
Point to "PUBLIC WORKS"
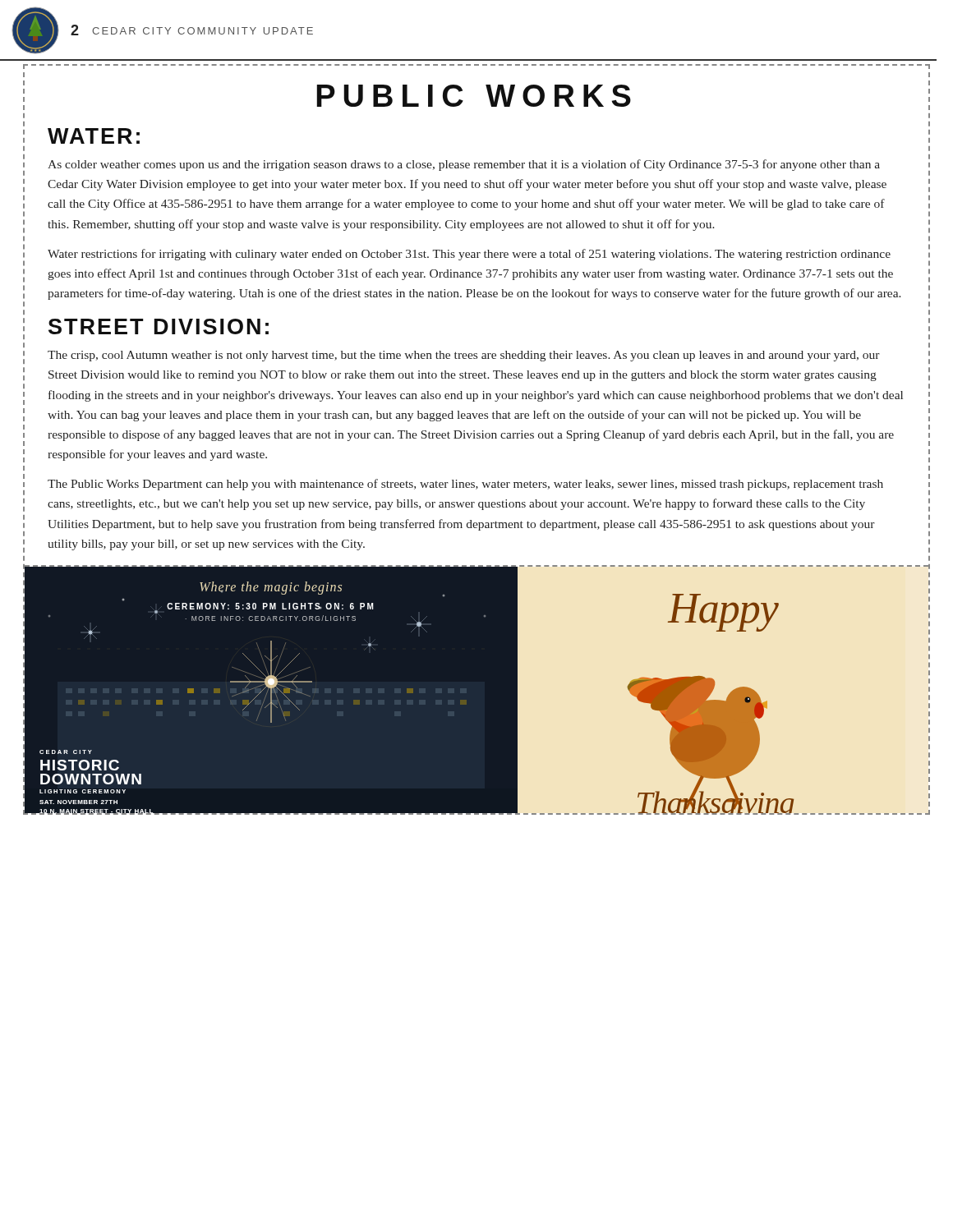(x=476, y=96)
